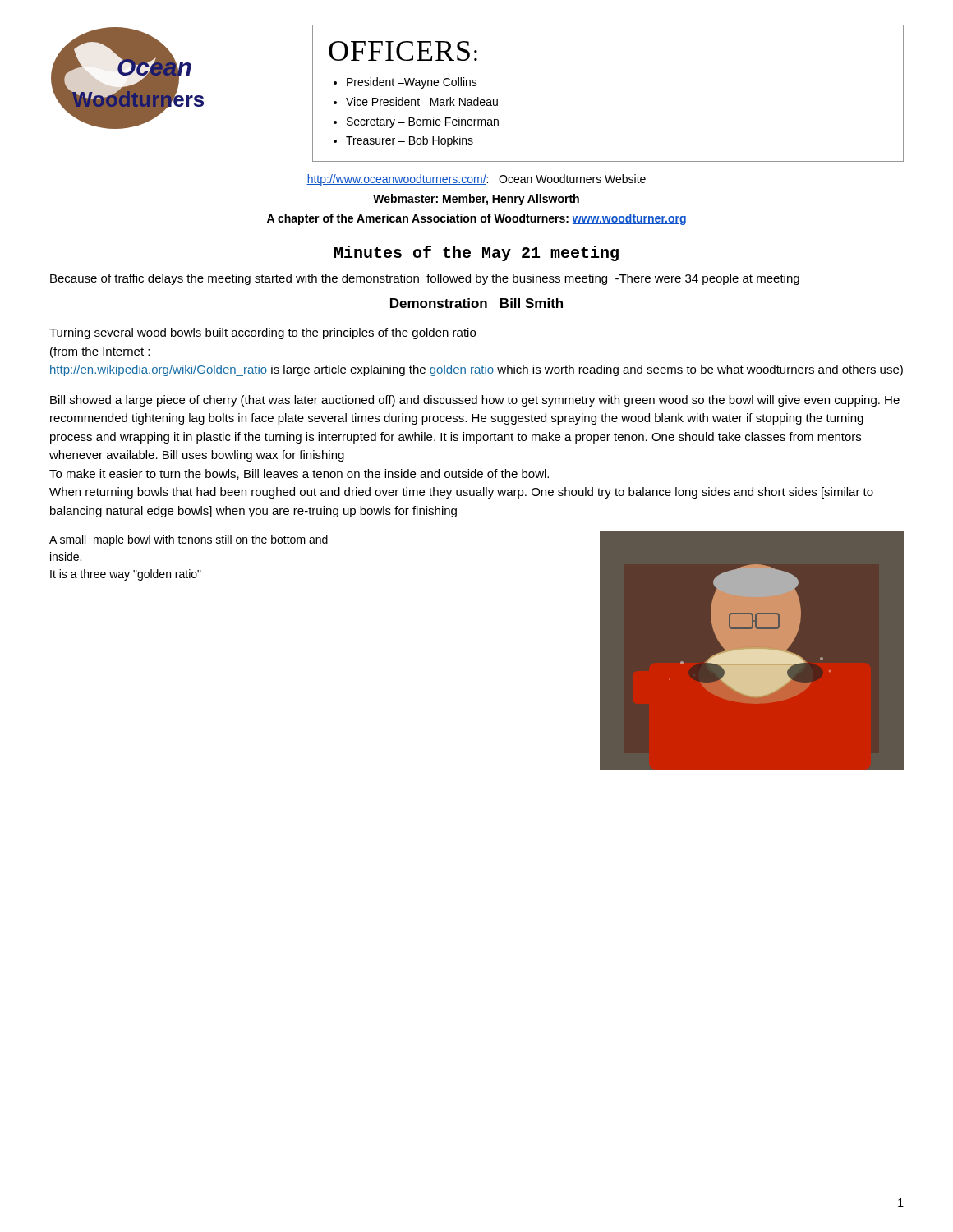Find "Minutes of the May 21 meeting" on this page

point(476,253)
